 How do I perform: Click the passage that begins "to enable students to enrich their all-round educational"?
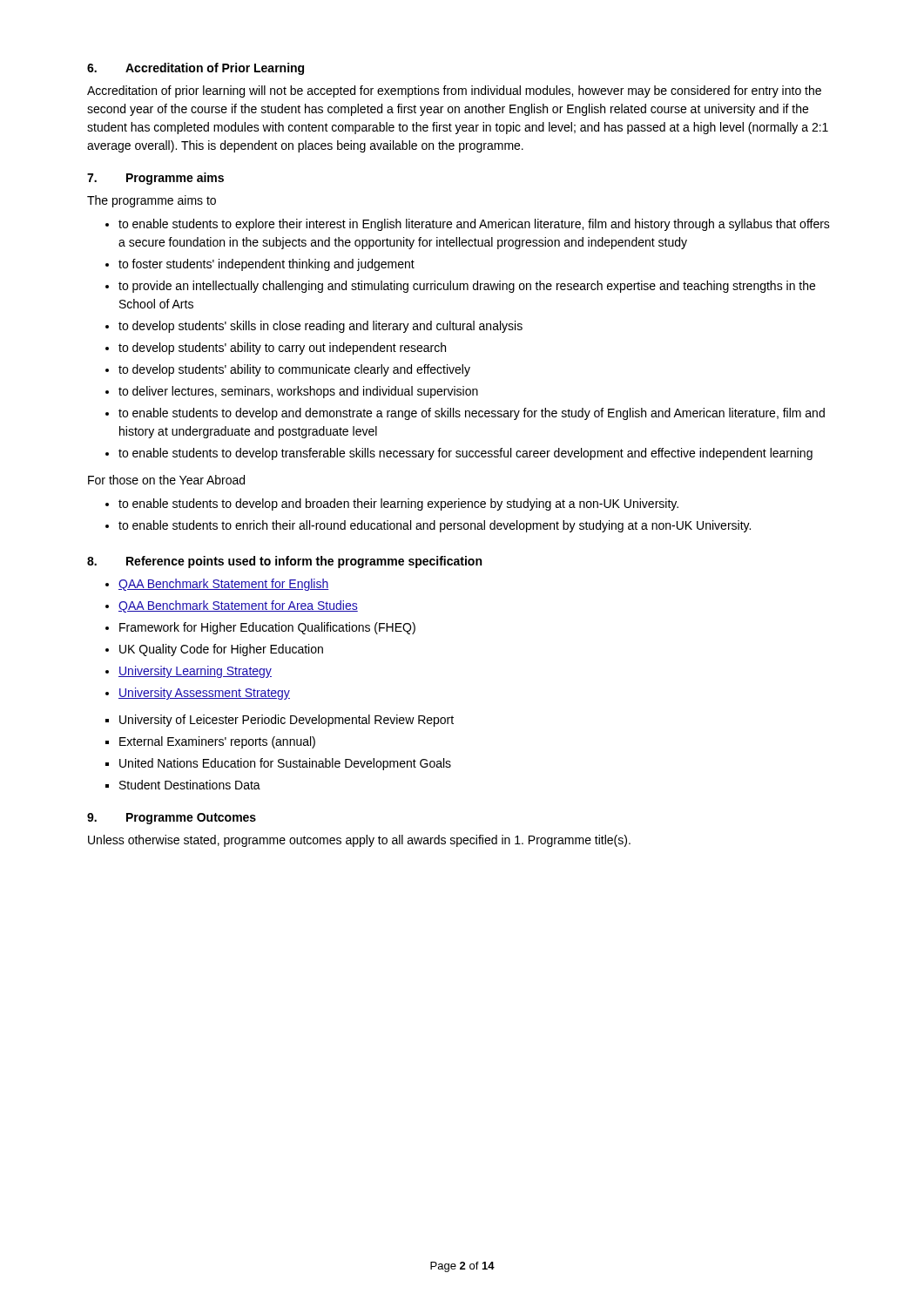coord(435,525)
